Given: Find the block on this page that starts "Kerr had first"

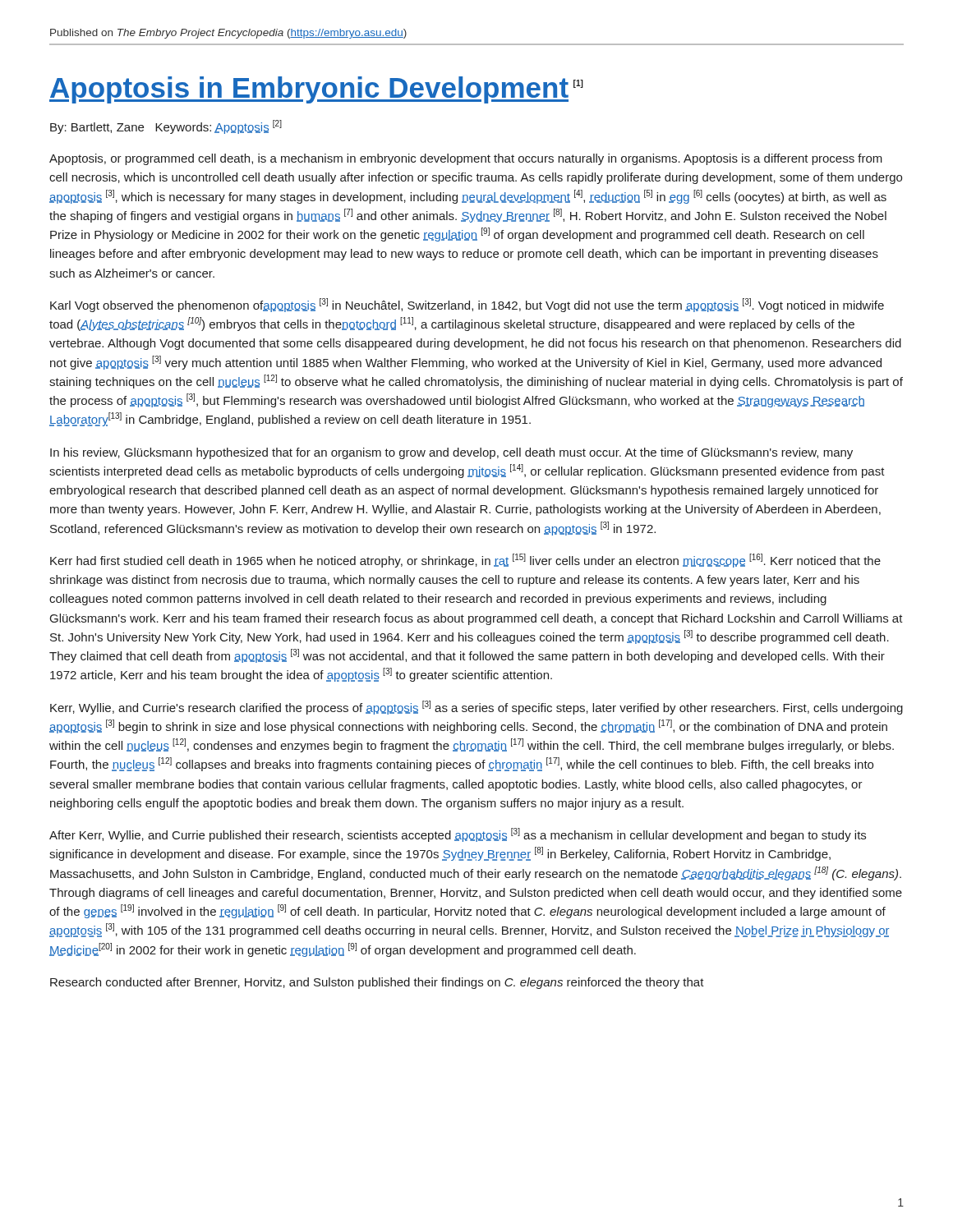Looking at the screenshot, I should point(476,617).
